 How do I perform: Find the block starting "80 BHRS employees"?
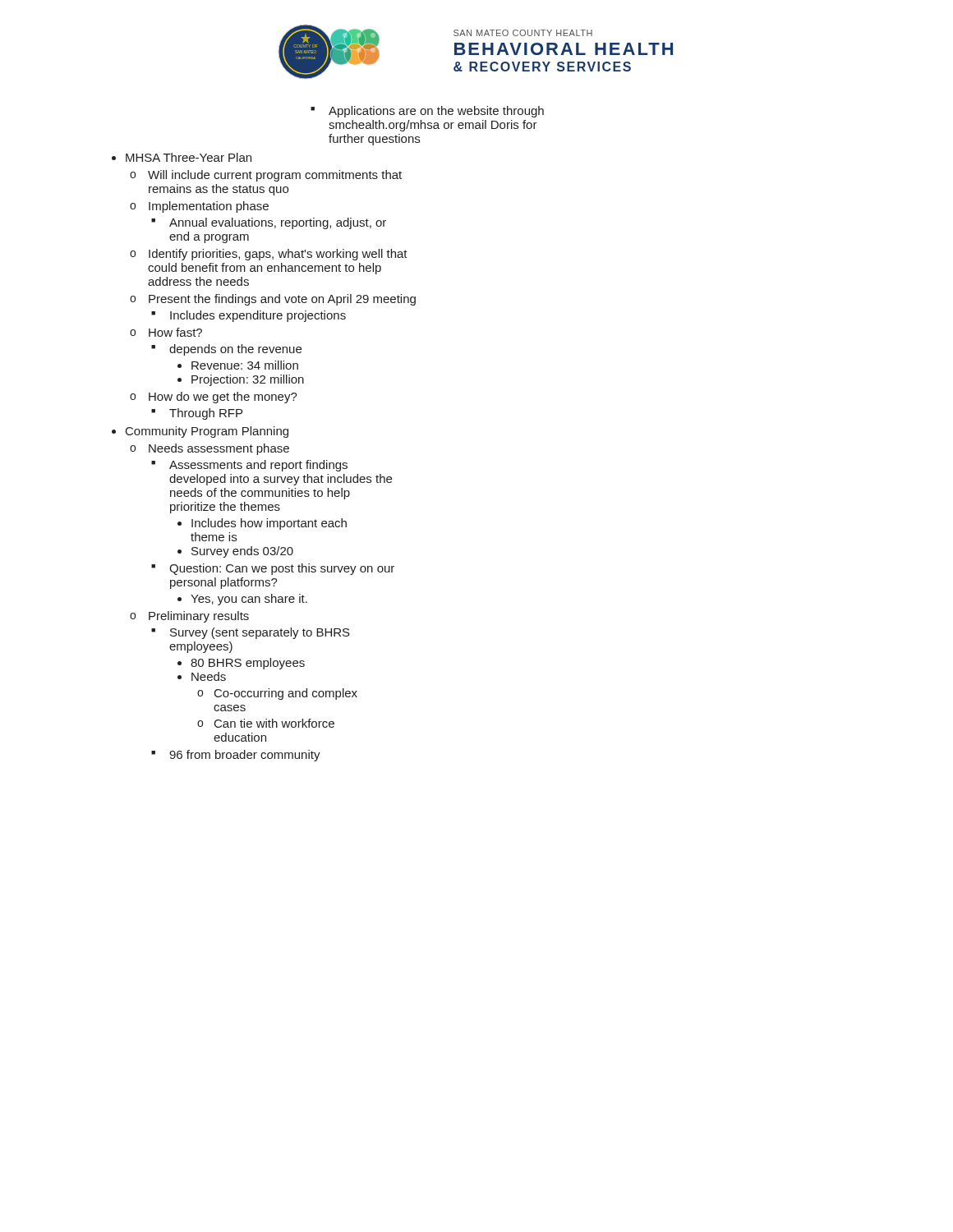coord(248,662)
